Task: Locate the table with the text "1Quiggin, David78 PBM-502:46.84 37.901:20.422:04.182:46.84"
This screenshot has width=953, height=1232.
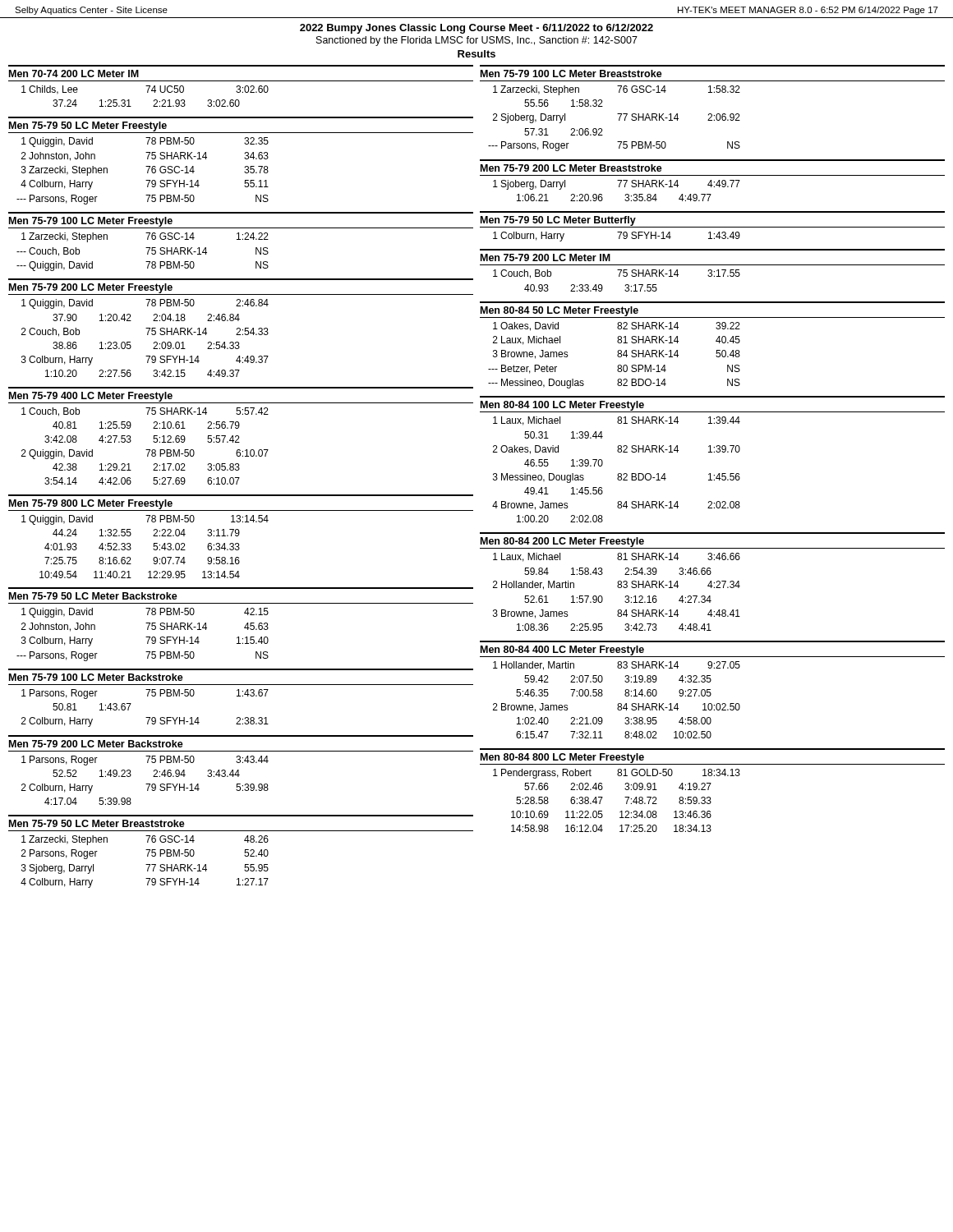Action: 241,339
